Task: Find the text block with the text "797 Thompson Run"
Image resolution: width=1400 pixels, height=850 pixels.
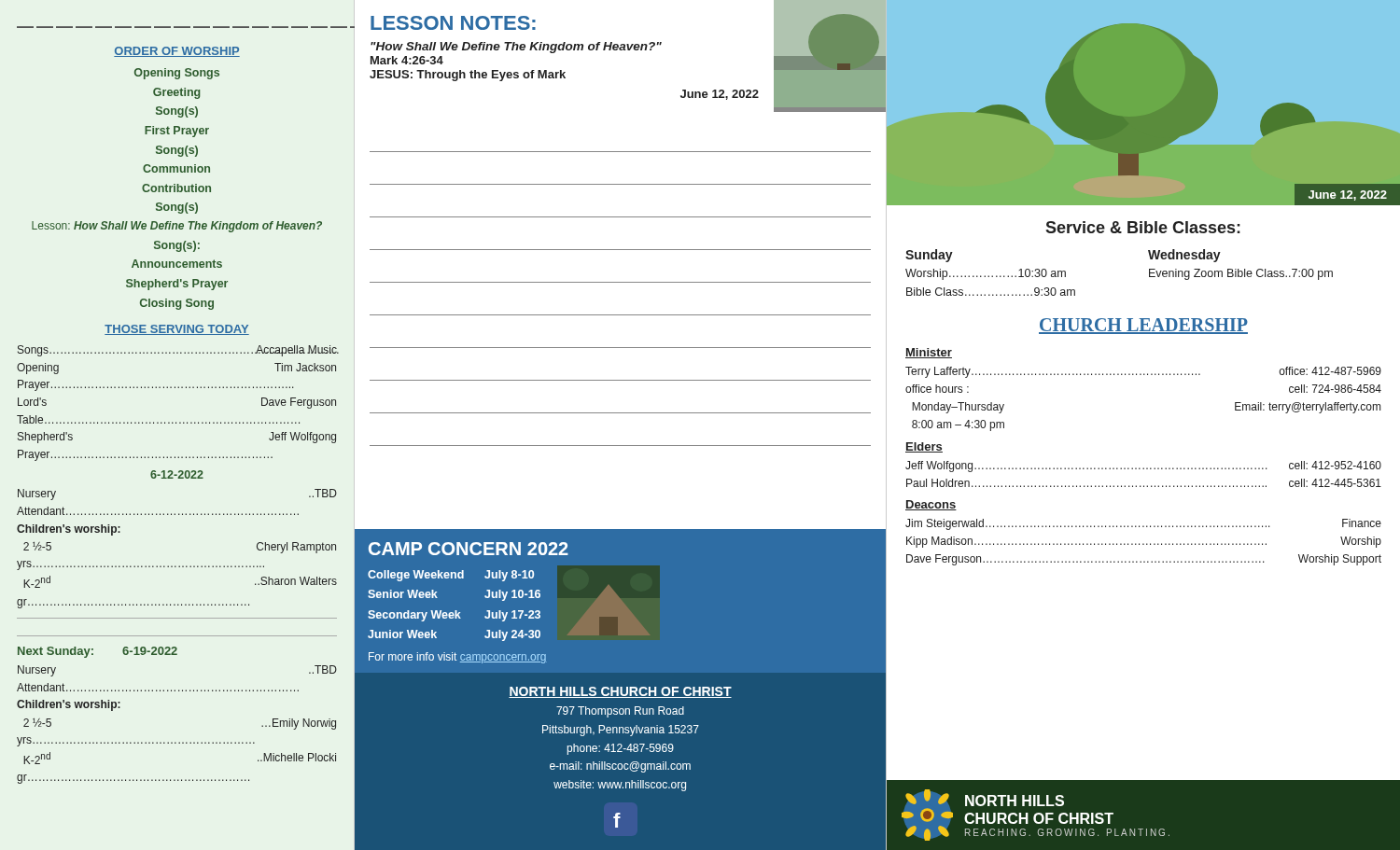Action: [x=620, y=748]
